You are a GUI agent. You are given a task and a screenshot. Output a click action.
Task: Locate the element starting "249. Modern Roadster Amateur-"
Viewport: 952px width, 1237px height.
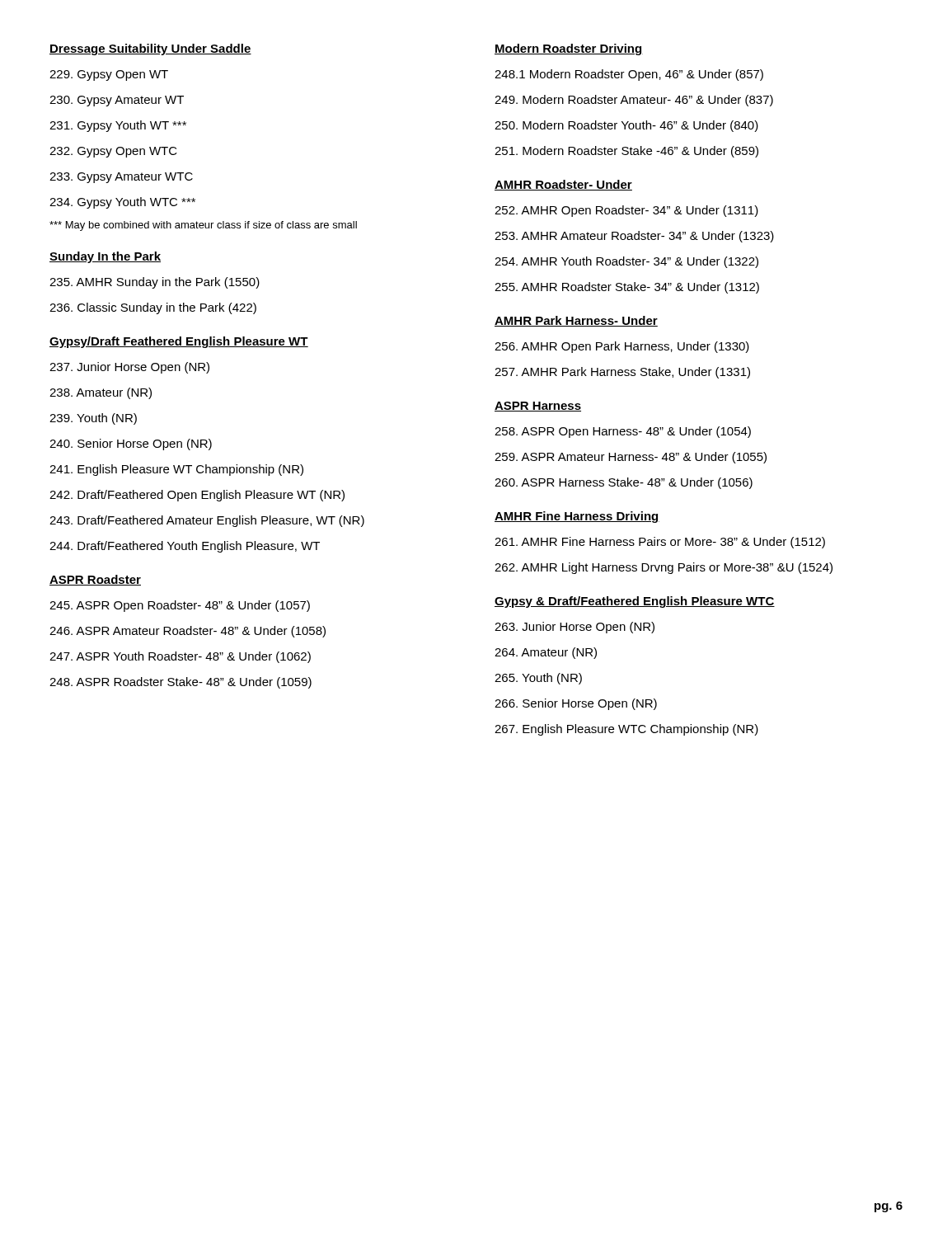[634, 99]
